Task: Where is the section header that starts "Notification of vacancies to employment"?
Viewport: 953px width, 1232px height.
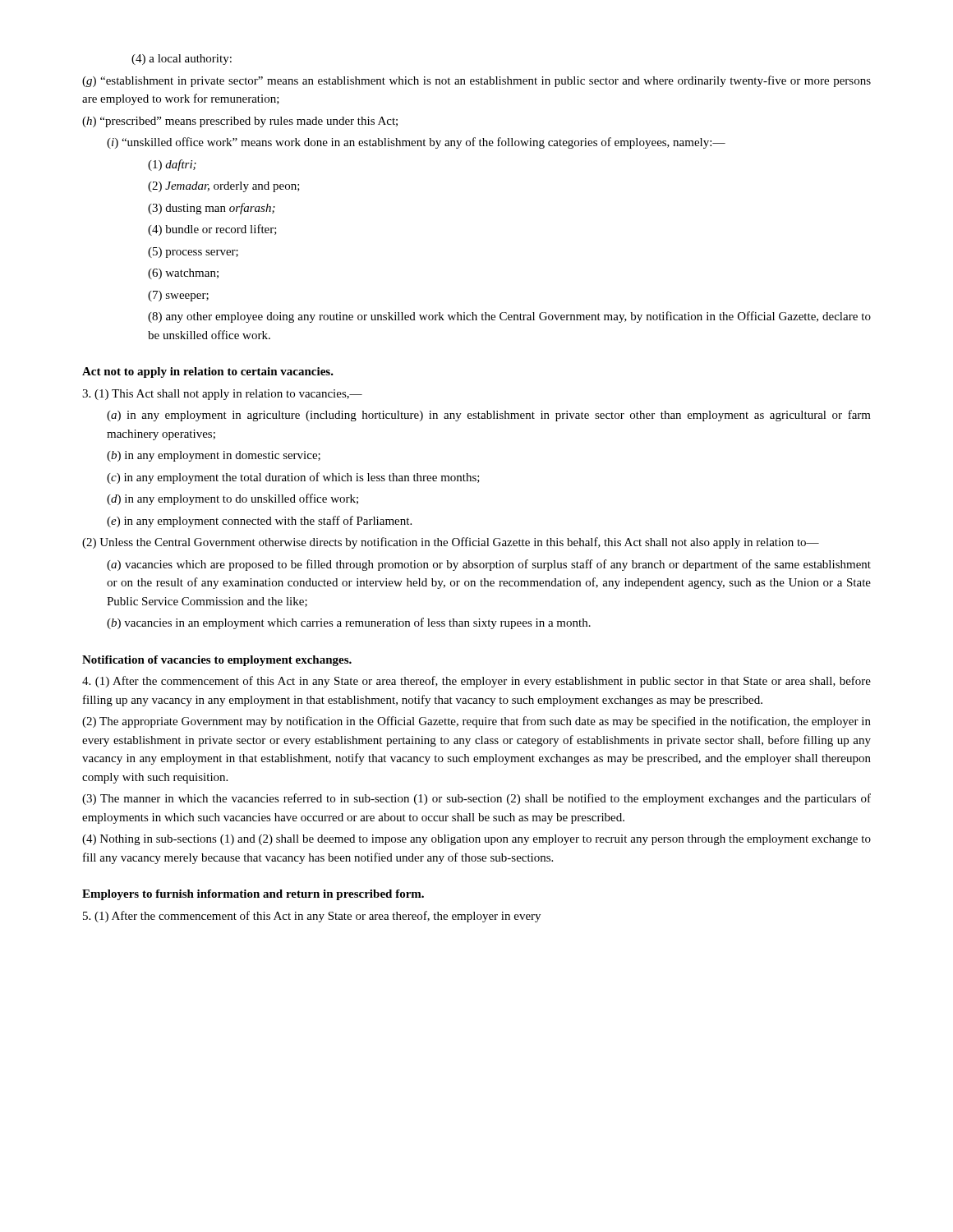Action: [x=217, y=661]
